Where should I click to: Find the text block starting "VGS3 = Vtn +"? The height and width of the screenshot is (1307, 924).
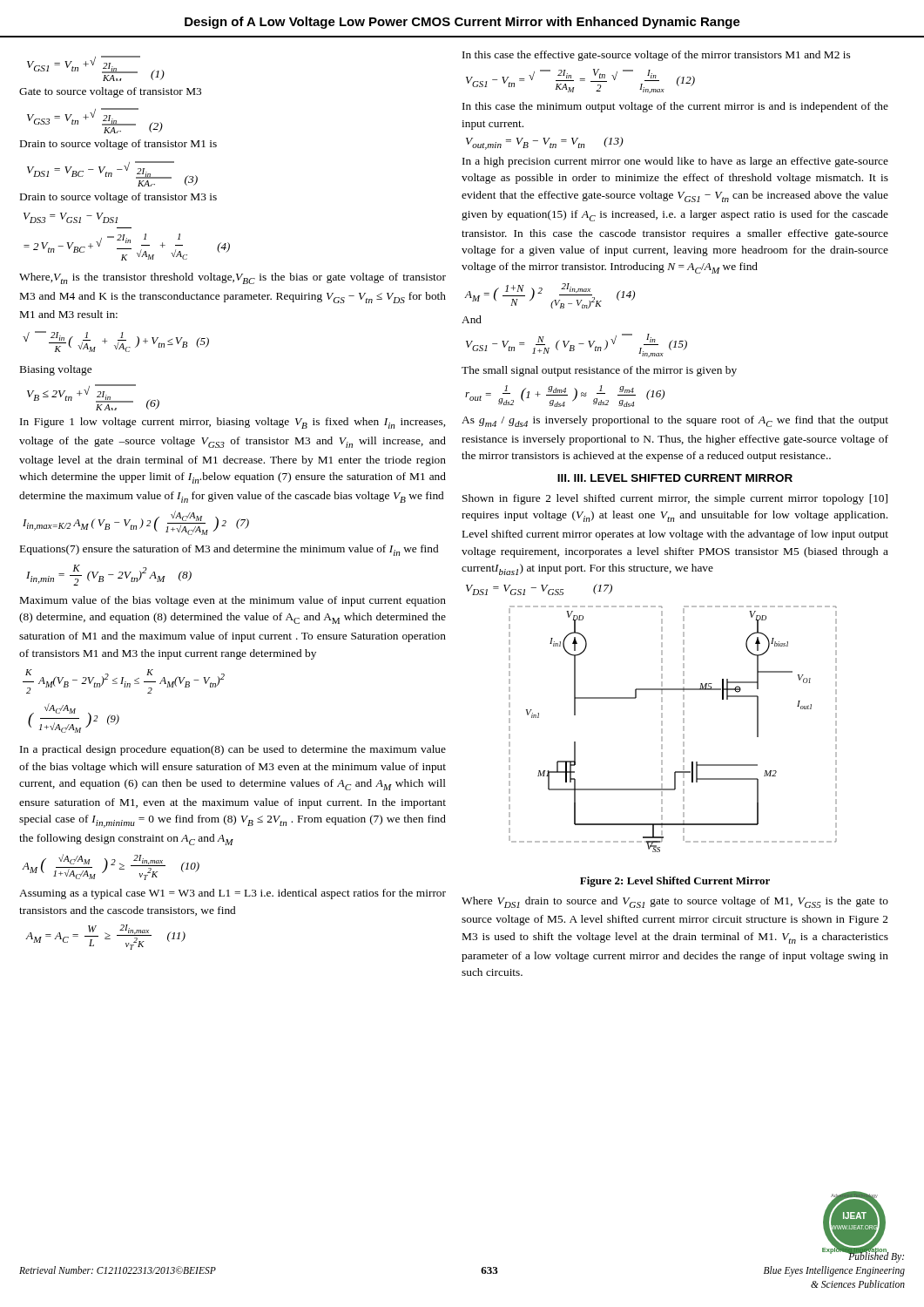tap(94, 118)
